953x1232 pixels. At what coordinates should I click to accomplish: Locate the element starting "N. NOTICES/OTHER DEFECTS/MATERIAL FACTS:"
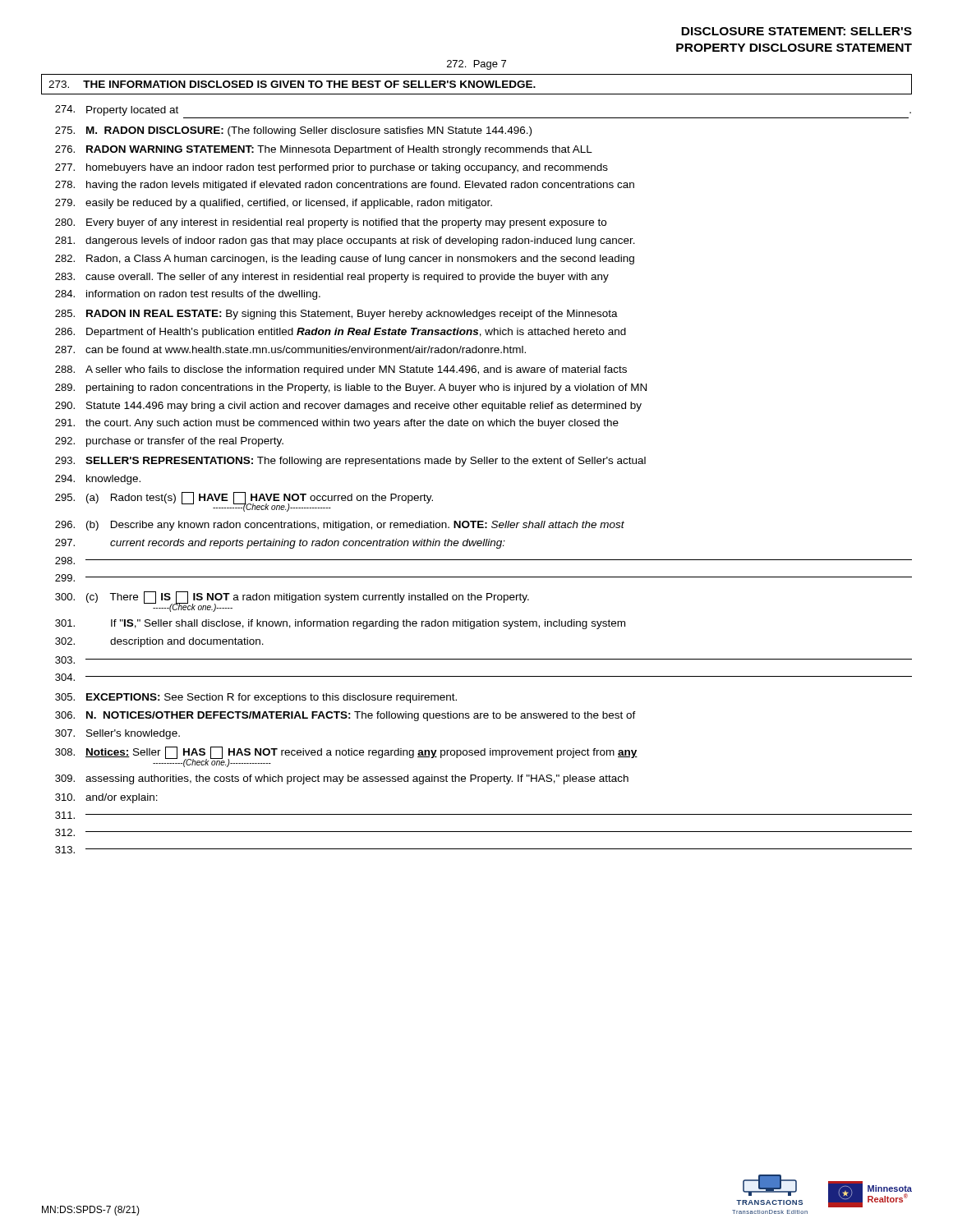(x=476, y=725)
